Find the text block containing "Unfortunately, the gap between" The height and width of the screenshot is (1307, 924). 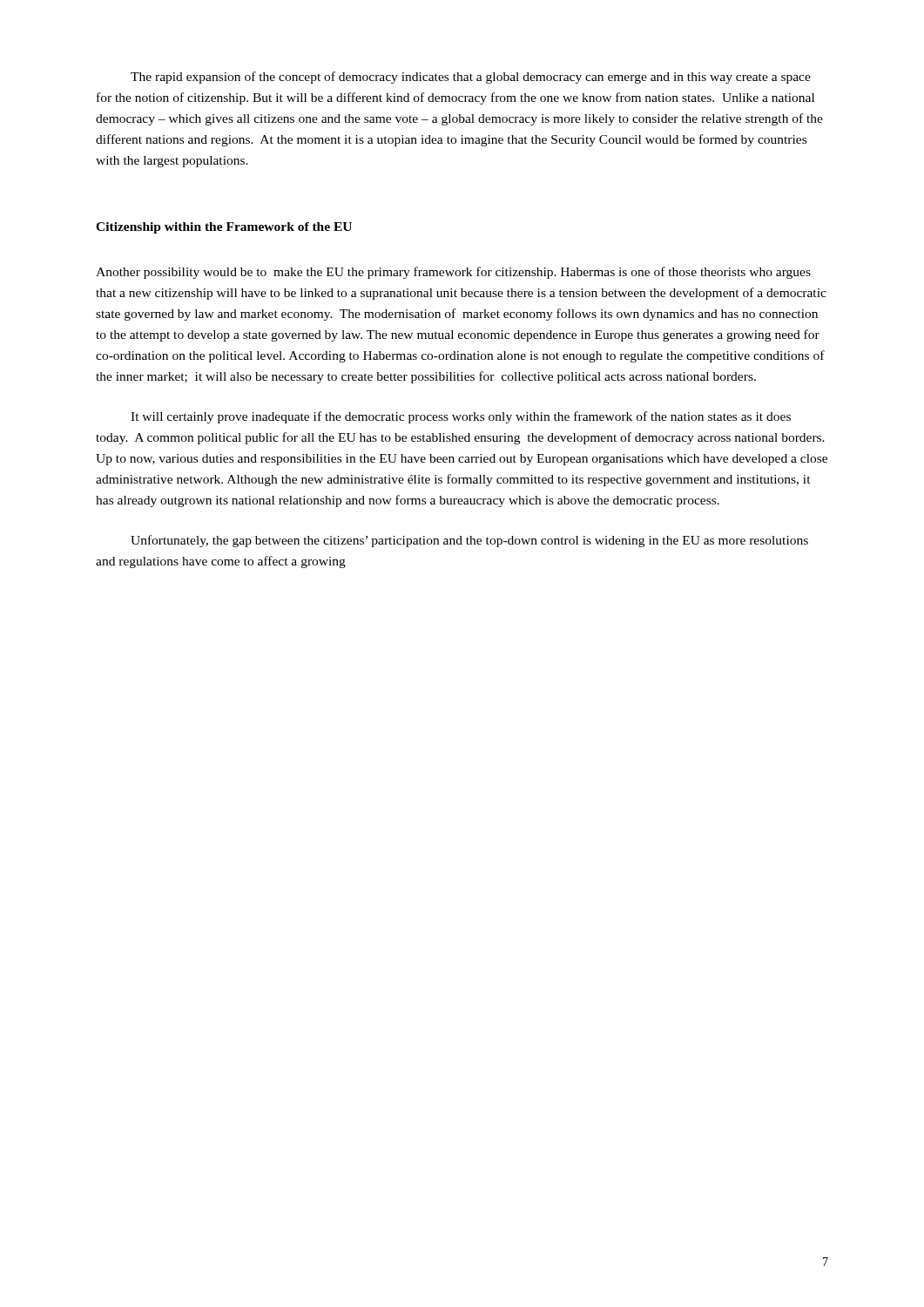[x=462, y=551]
